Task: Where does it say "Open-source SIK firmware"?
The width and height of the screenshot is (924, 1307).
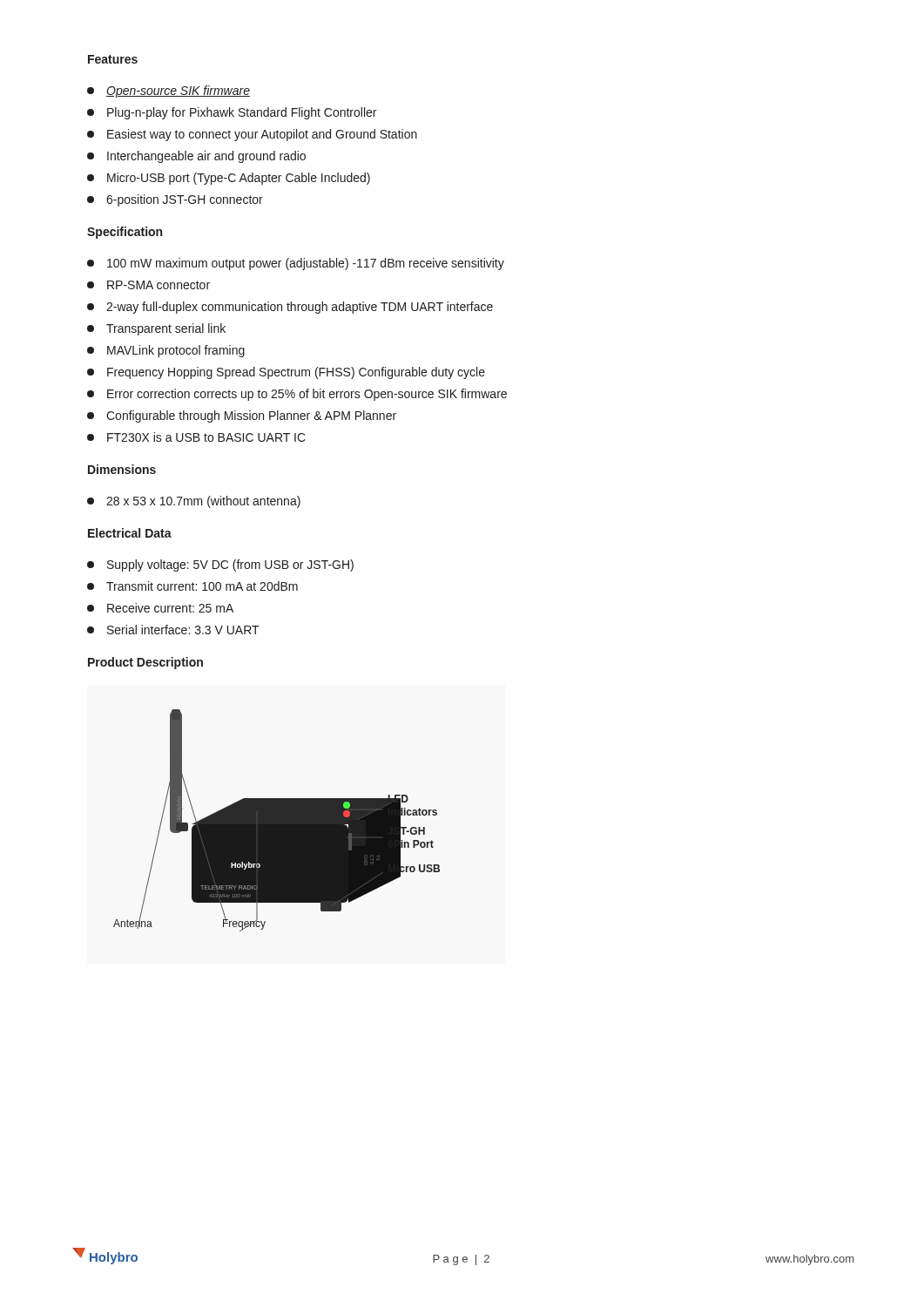Action: click(178, 91)
